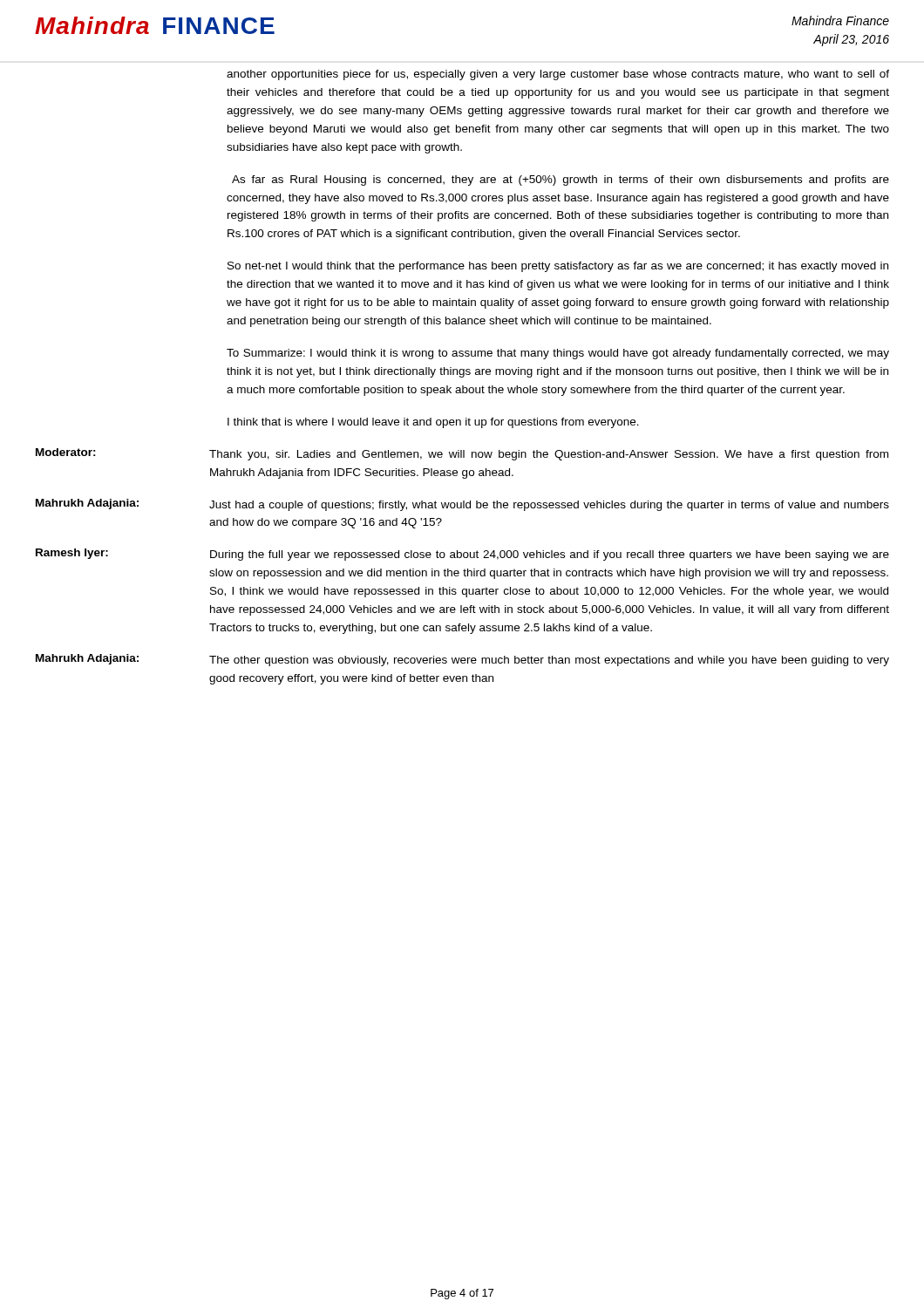Point to the block beginning "Mahrukh Adajania: Just had"

462,514
